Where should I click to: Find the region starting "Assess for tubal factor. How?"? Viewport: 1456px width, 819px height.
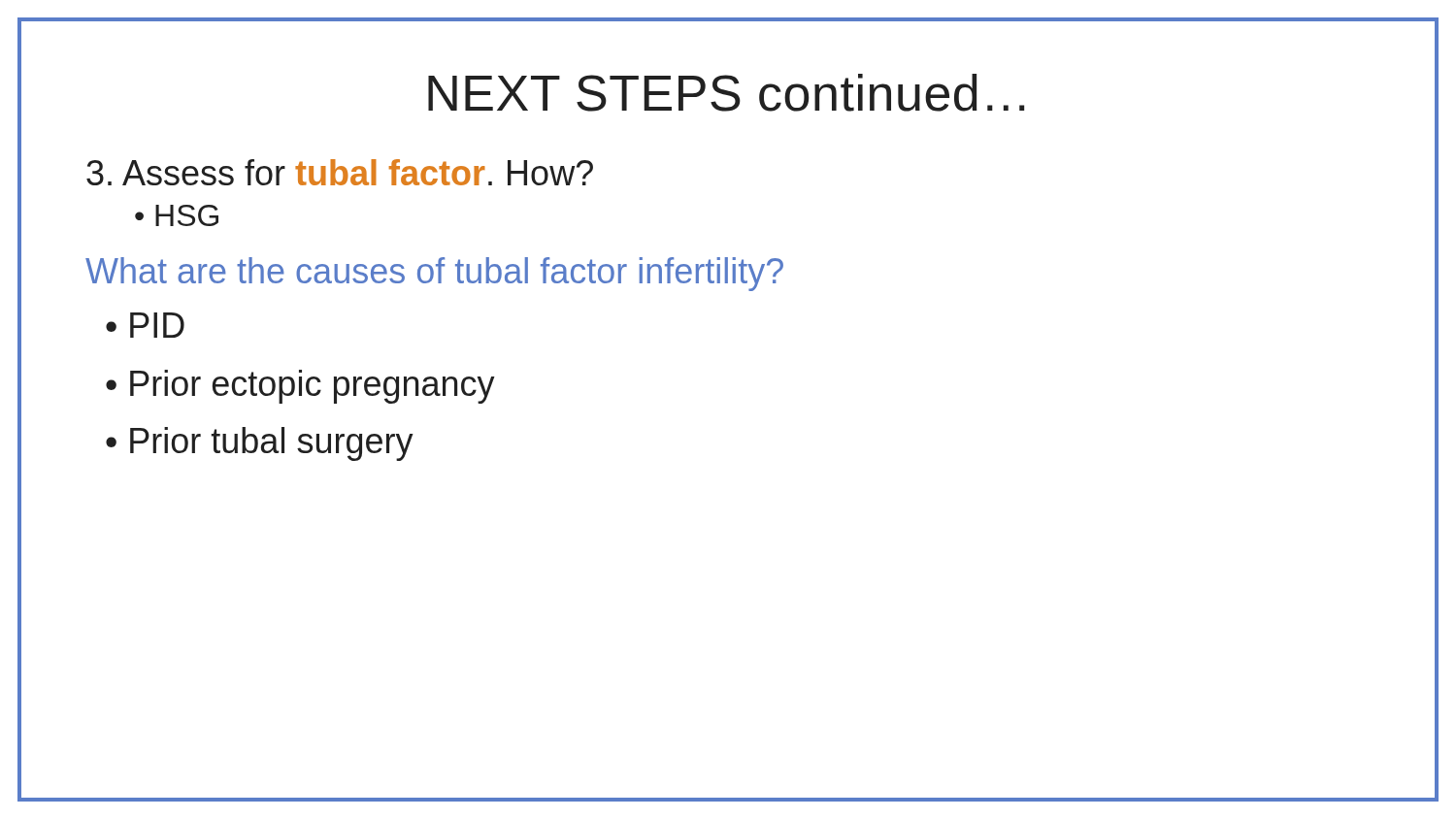(340, 173)
